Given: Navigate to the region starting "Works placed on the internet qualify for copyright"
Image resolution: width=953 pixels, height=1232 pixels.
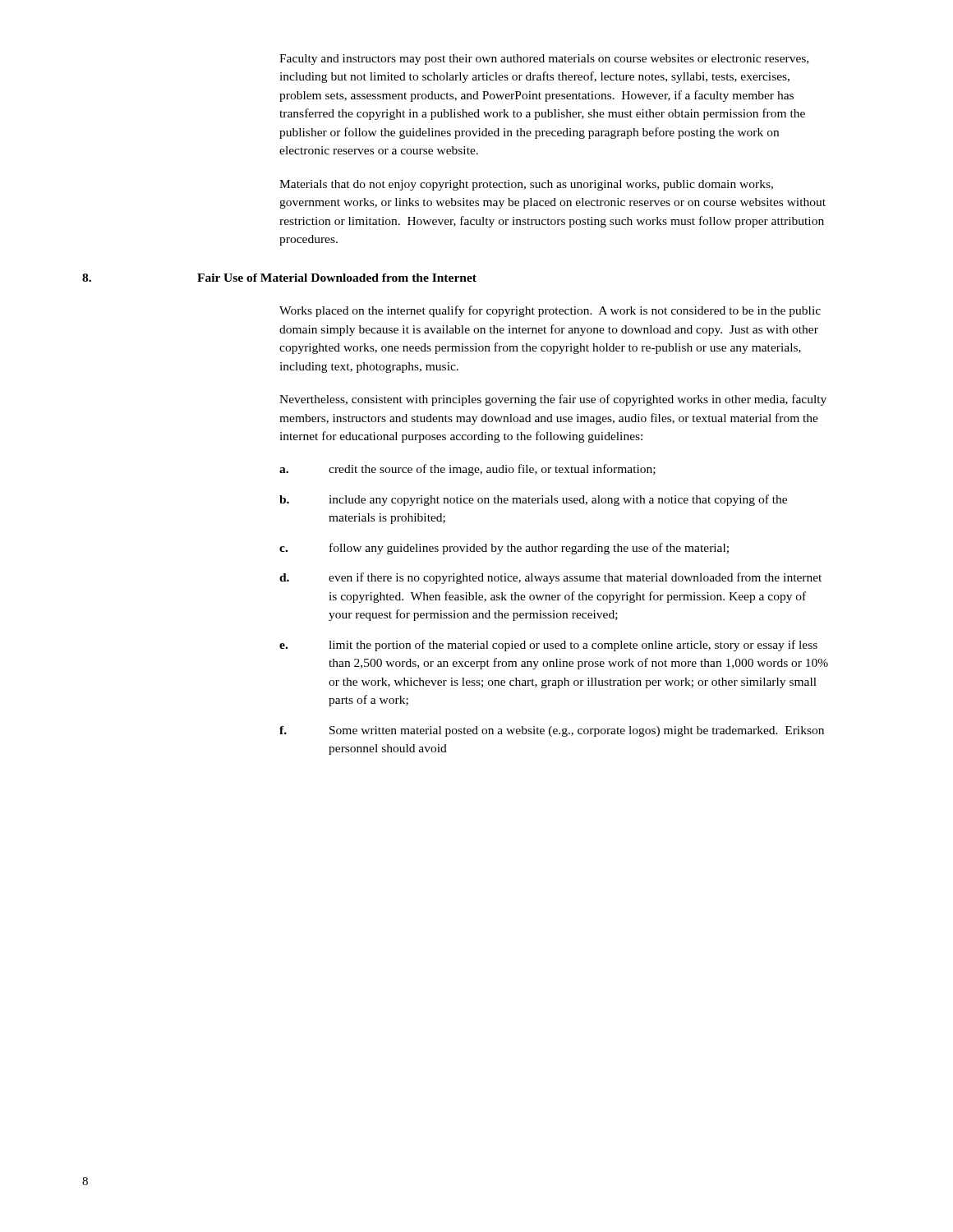Looking at the screenshot, I should point(550,338).
